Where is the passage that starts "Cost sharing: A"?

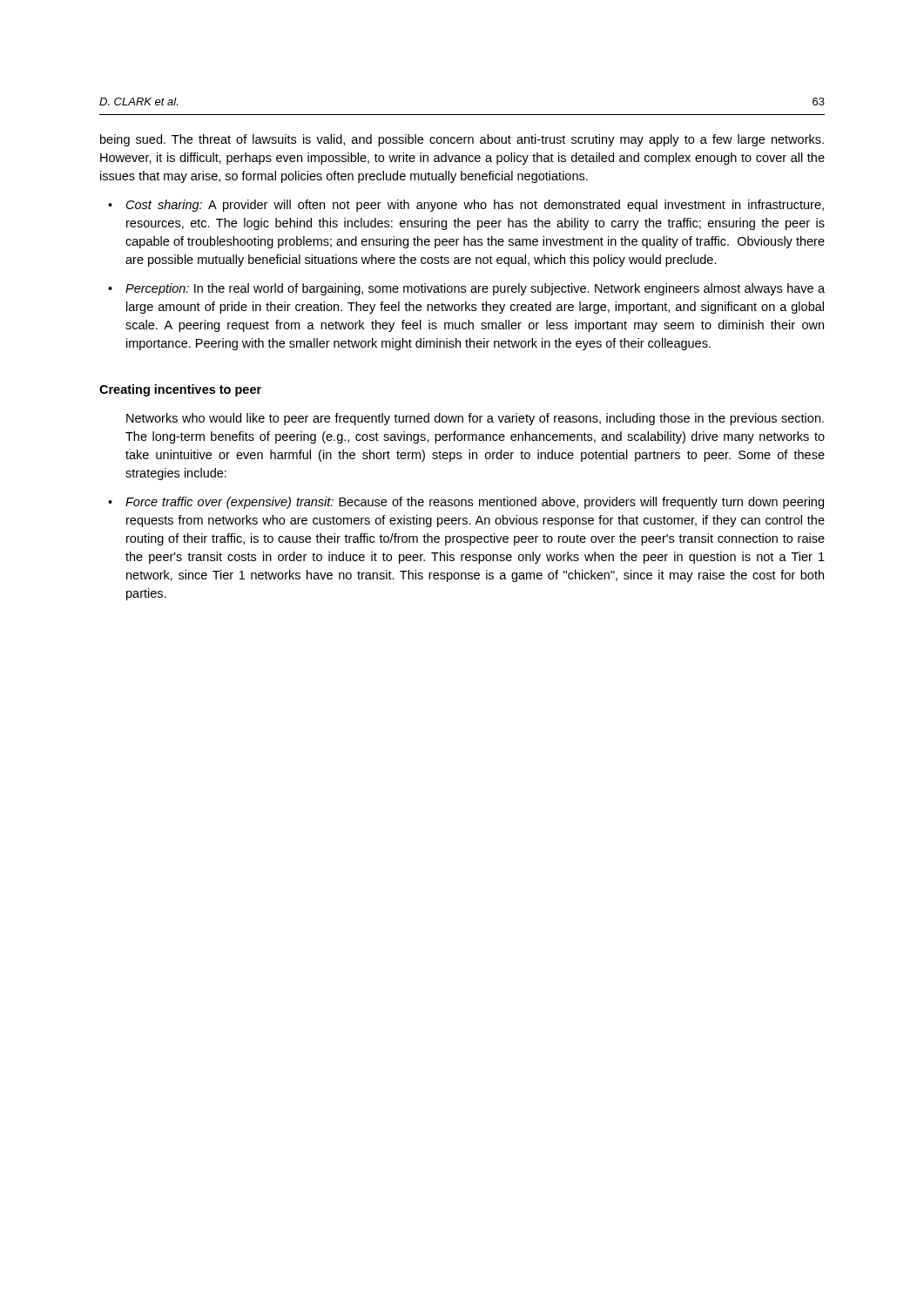475,232
